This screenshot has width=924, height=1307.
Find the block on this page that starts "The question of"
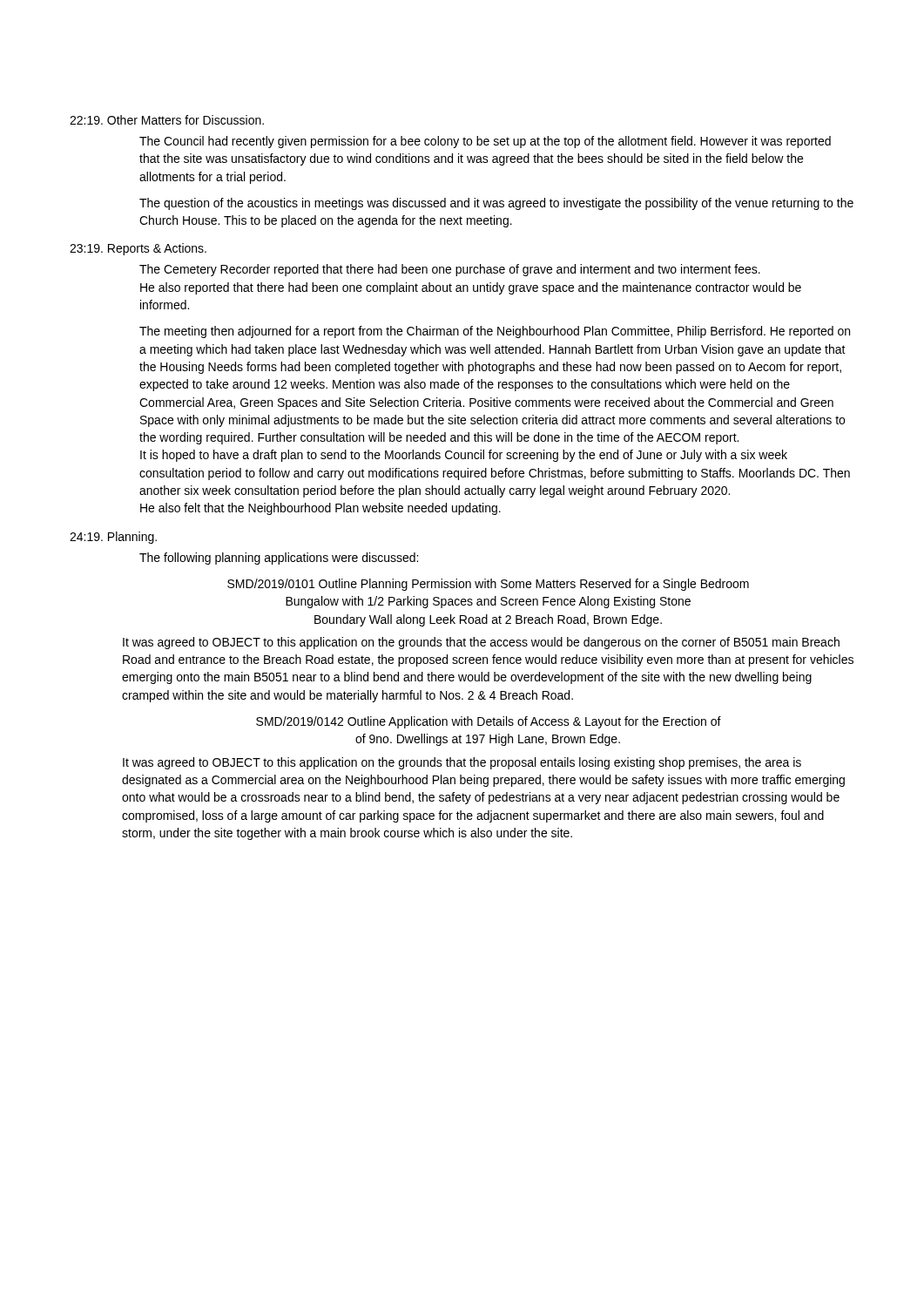(497, 212)
